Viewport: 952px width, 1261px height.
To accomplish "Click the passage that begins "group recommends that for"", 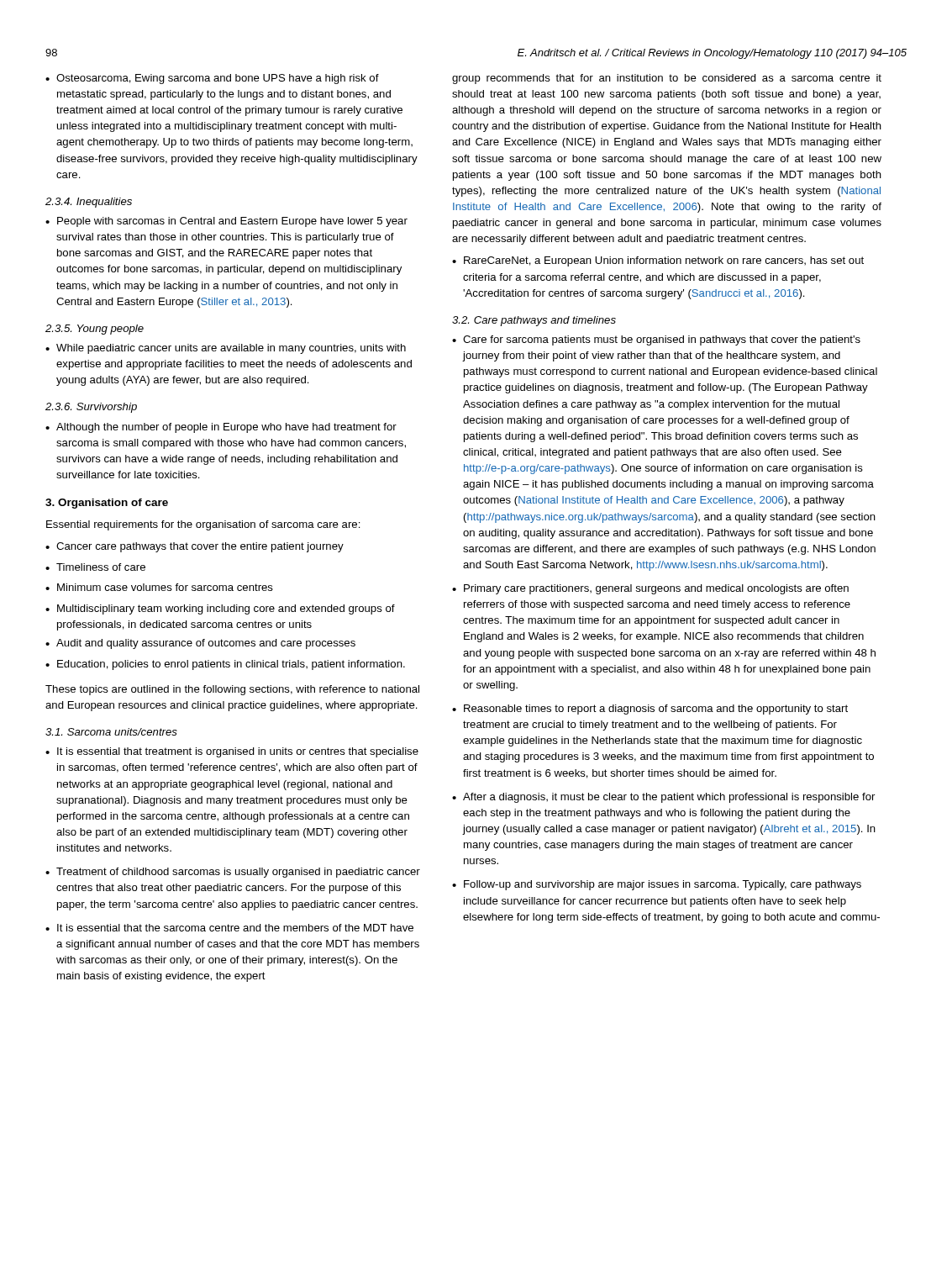I will [x=667, y=158].
